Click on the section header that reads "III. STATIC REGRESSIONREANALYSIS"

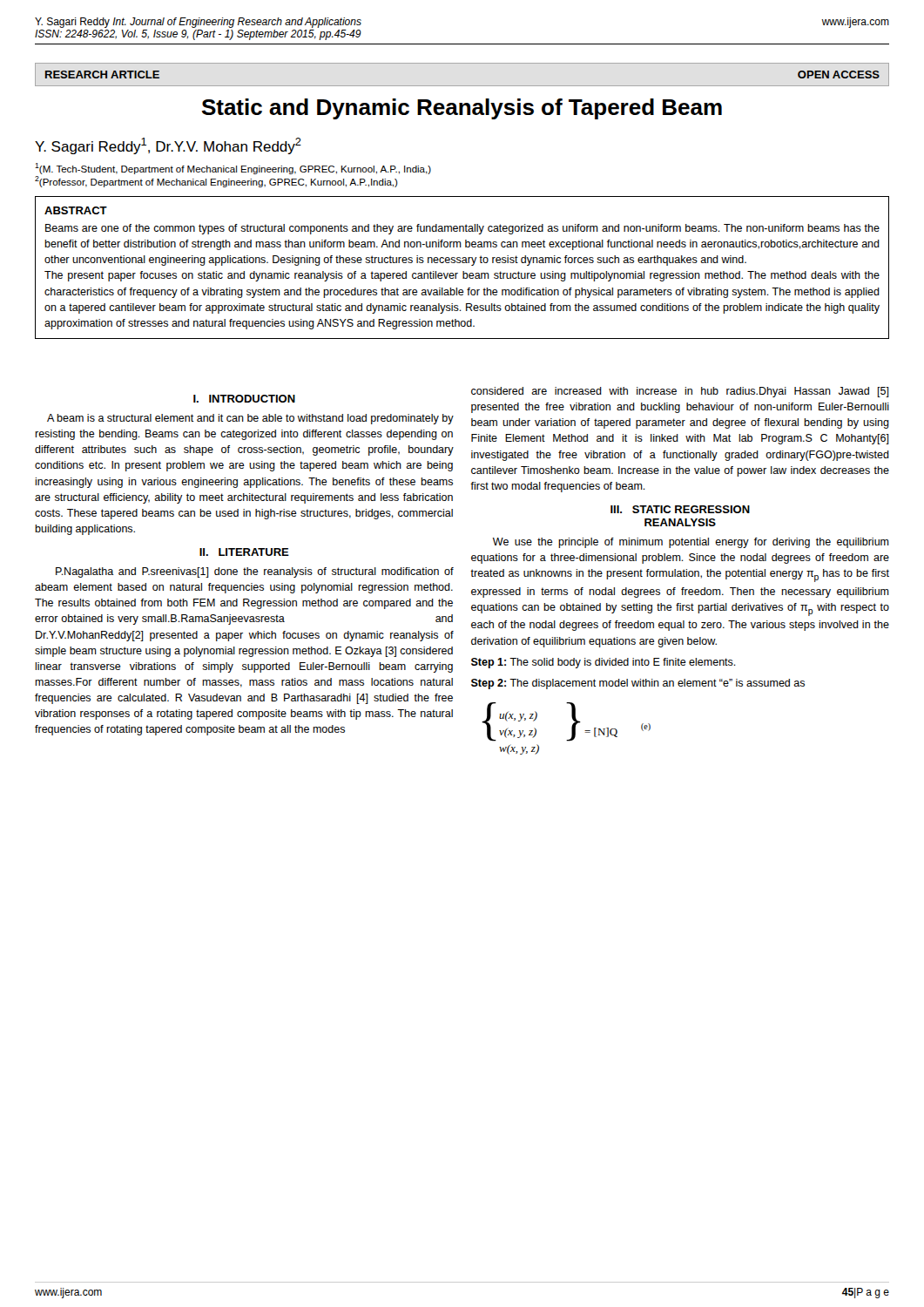(x=680, y=516)
